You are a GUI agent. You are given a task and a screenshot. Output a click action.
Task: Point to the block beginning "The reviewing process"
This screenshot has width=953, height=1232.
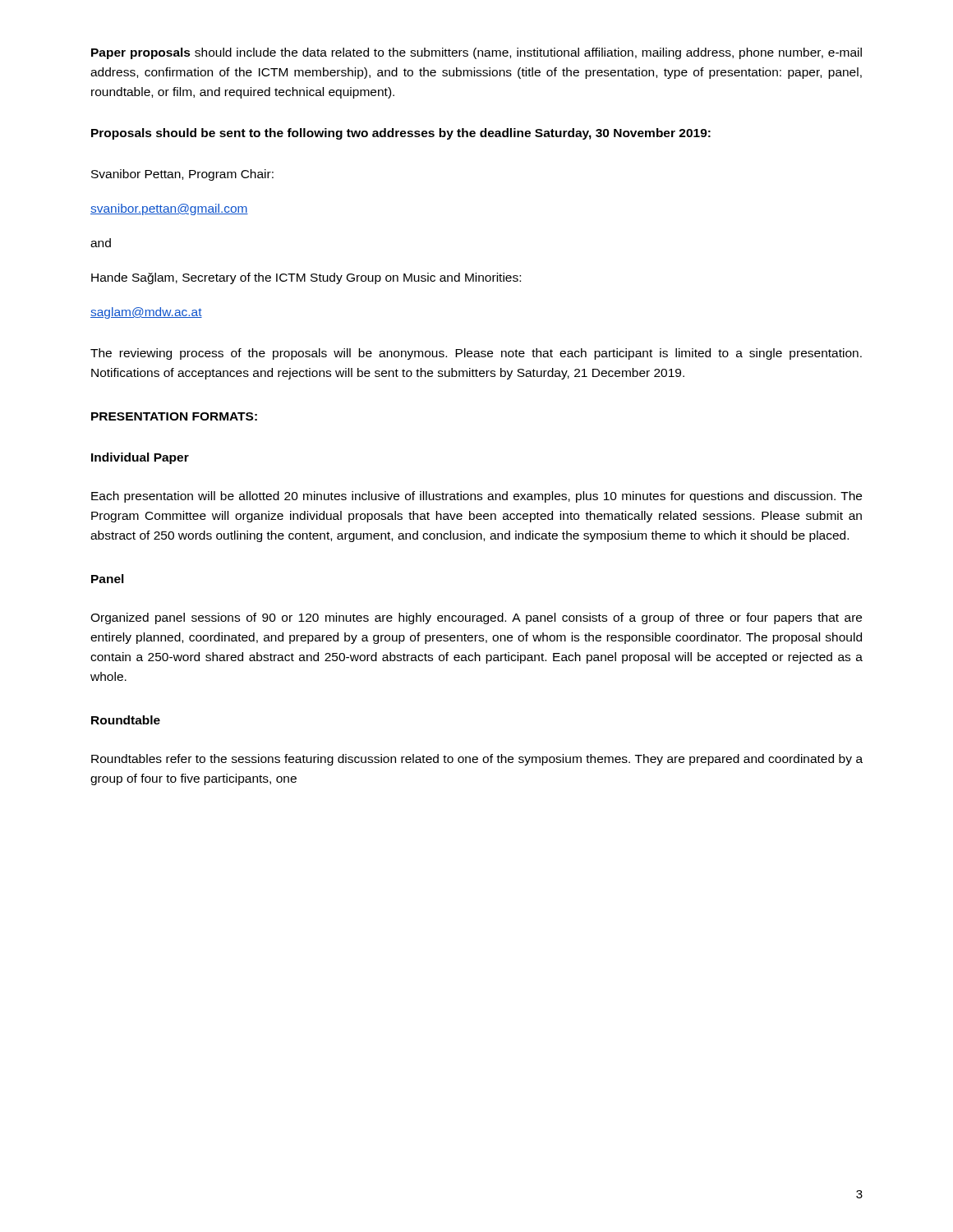(476, 363)
